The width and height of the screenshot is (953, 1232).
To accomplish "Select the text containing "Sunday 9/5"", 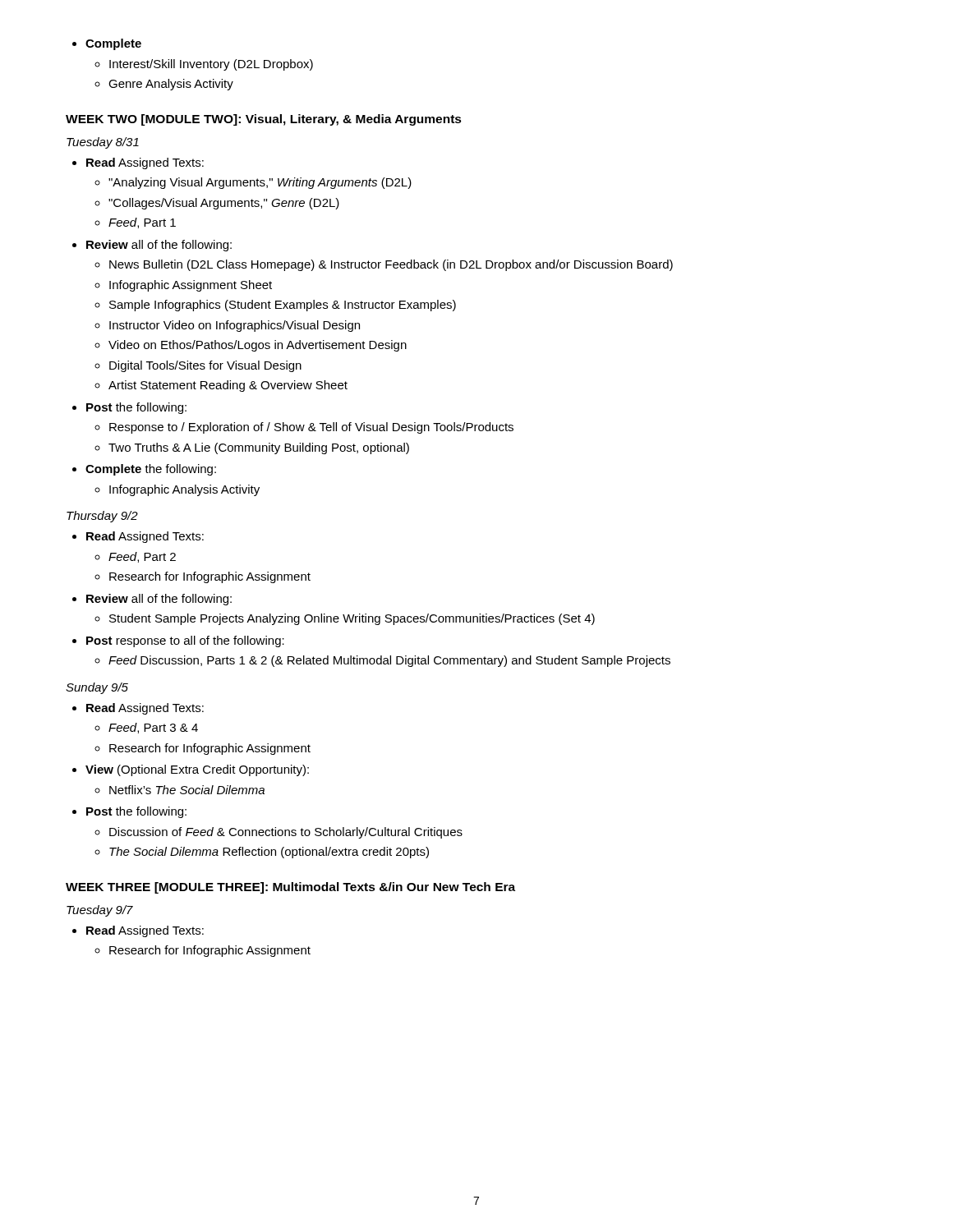I will click(97, 687).
